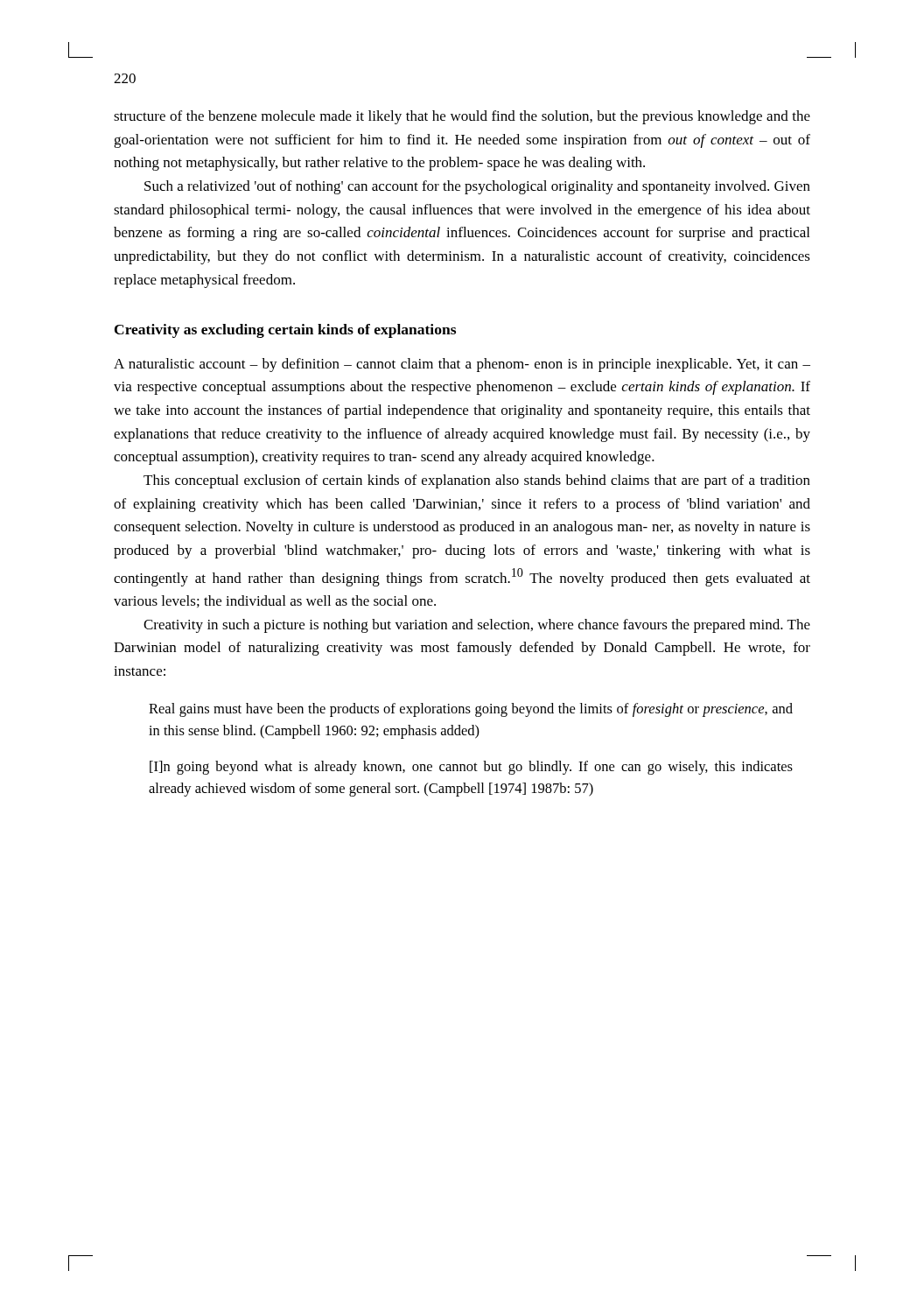Viewport: 924px width, 1313px height.
Task: Locate the passage starting "[I]n going beyond what is already known,"
Action: click(x=471, y=777)
